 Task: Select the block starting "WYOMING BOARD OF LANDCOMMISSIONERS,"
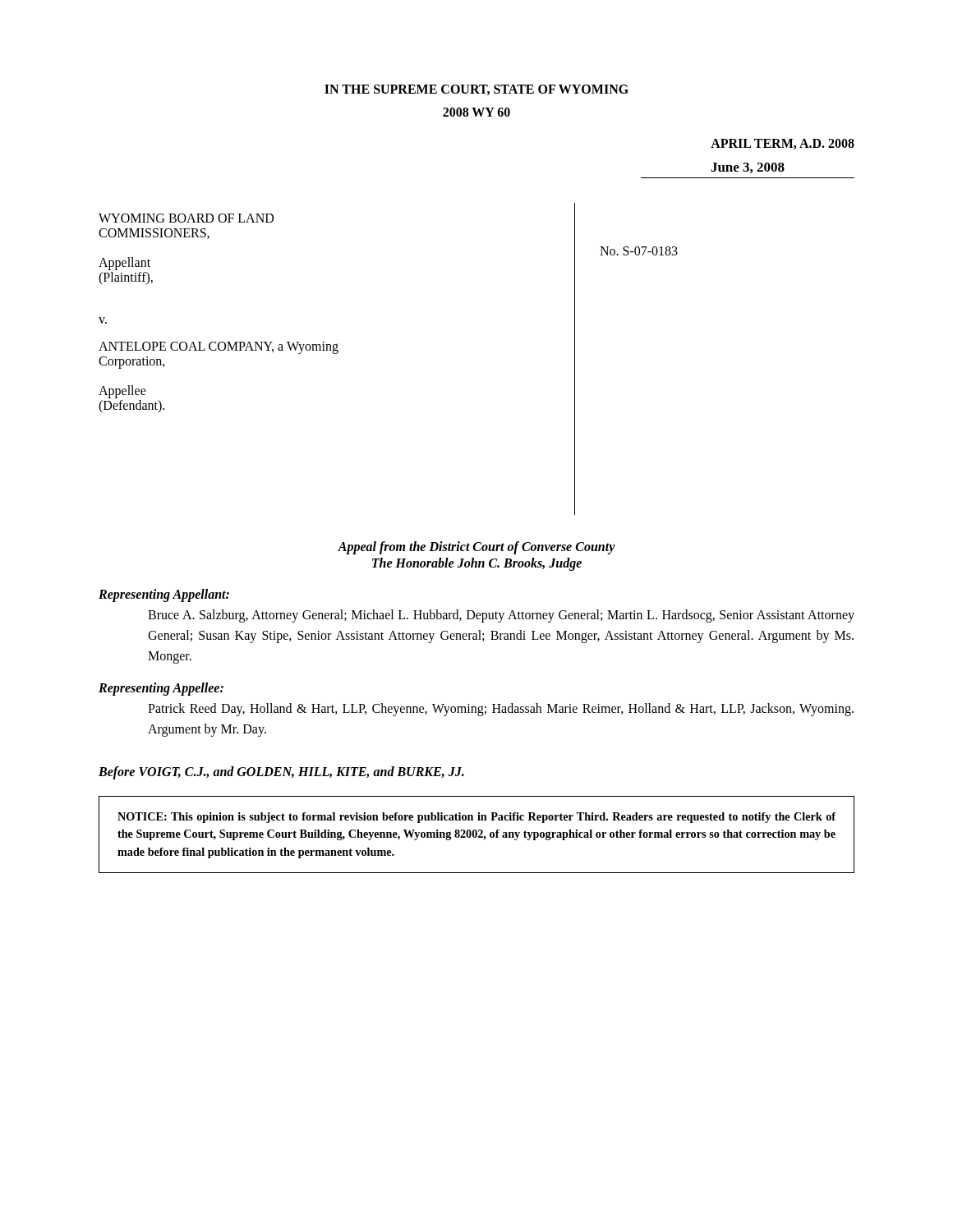tap(186, 218)
